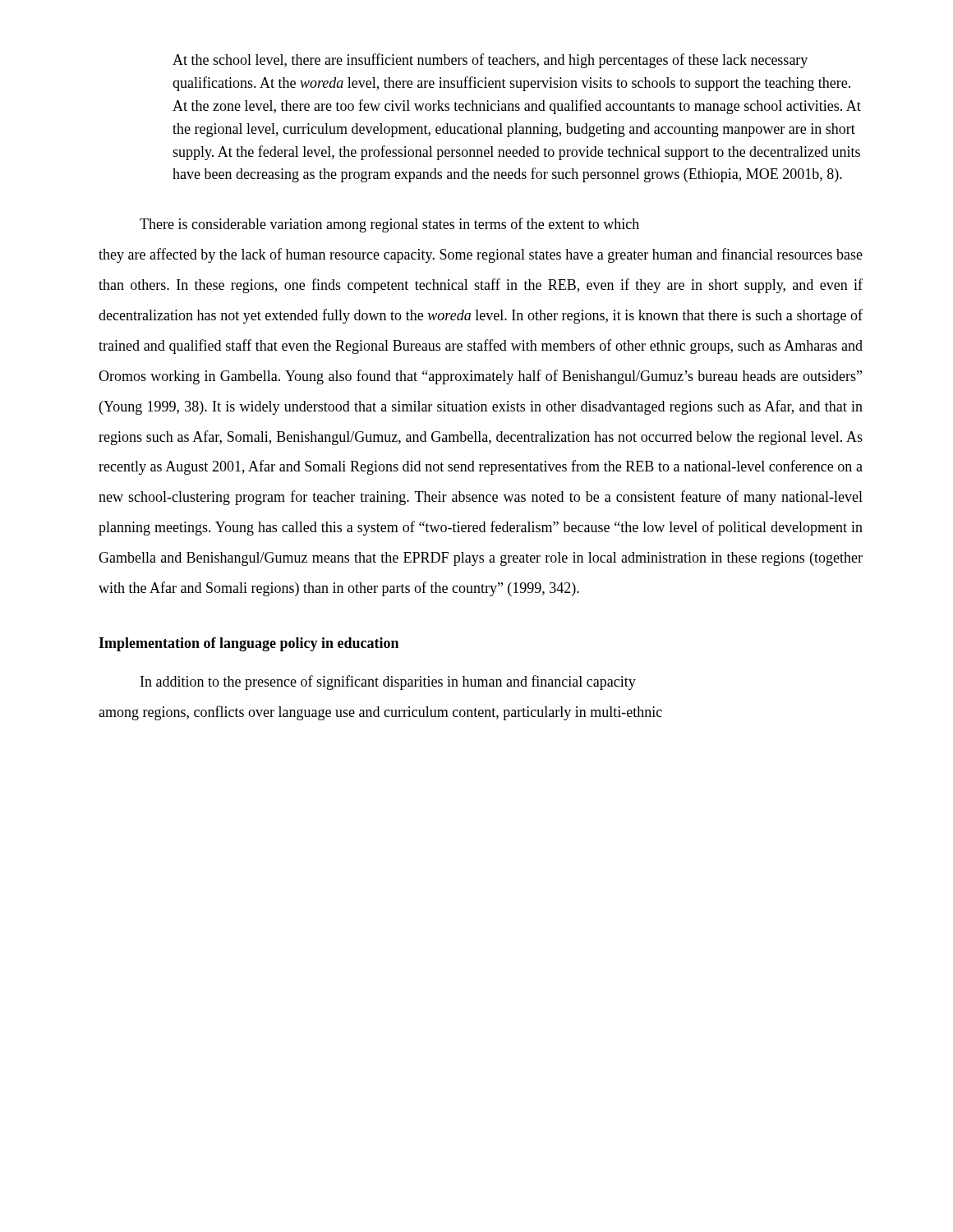Click a section header
The image size is (953, 1232).
(x=249, y=643)
